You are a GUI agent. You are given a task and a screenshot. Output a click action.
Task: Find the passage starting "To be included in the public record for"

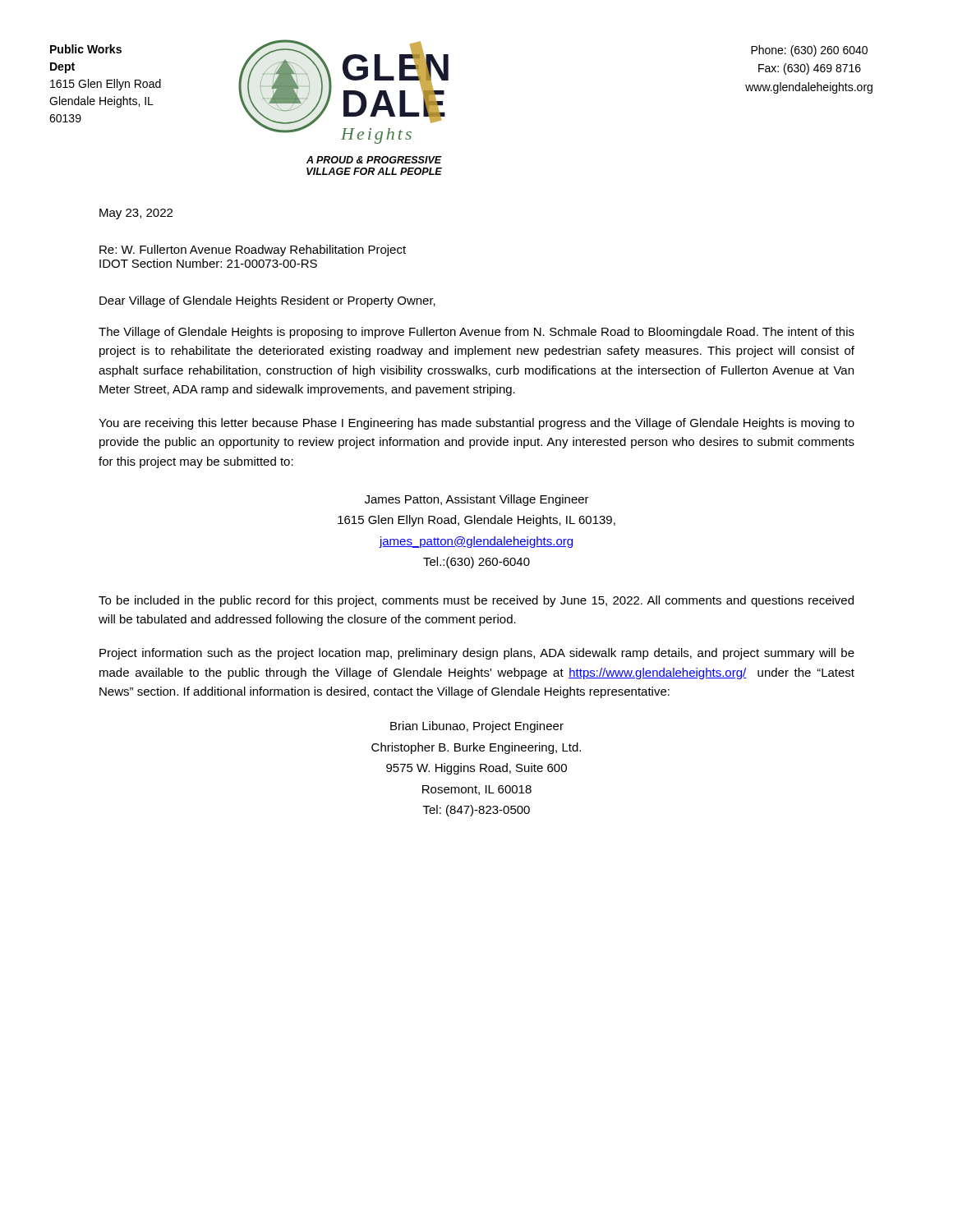click(x=476, y=609)
